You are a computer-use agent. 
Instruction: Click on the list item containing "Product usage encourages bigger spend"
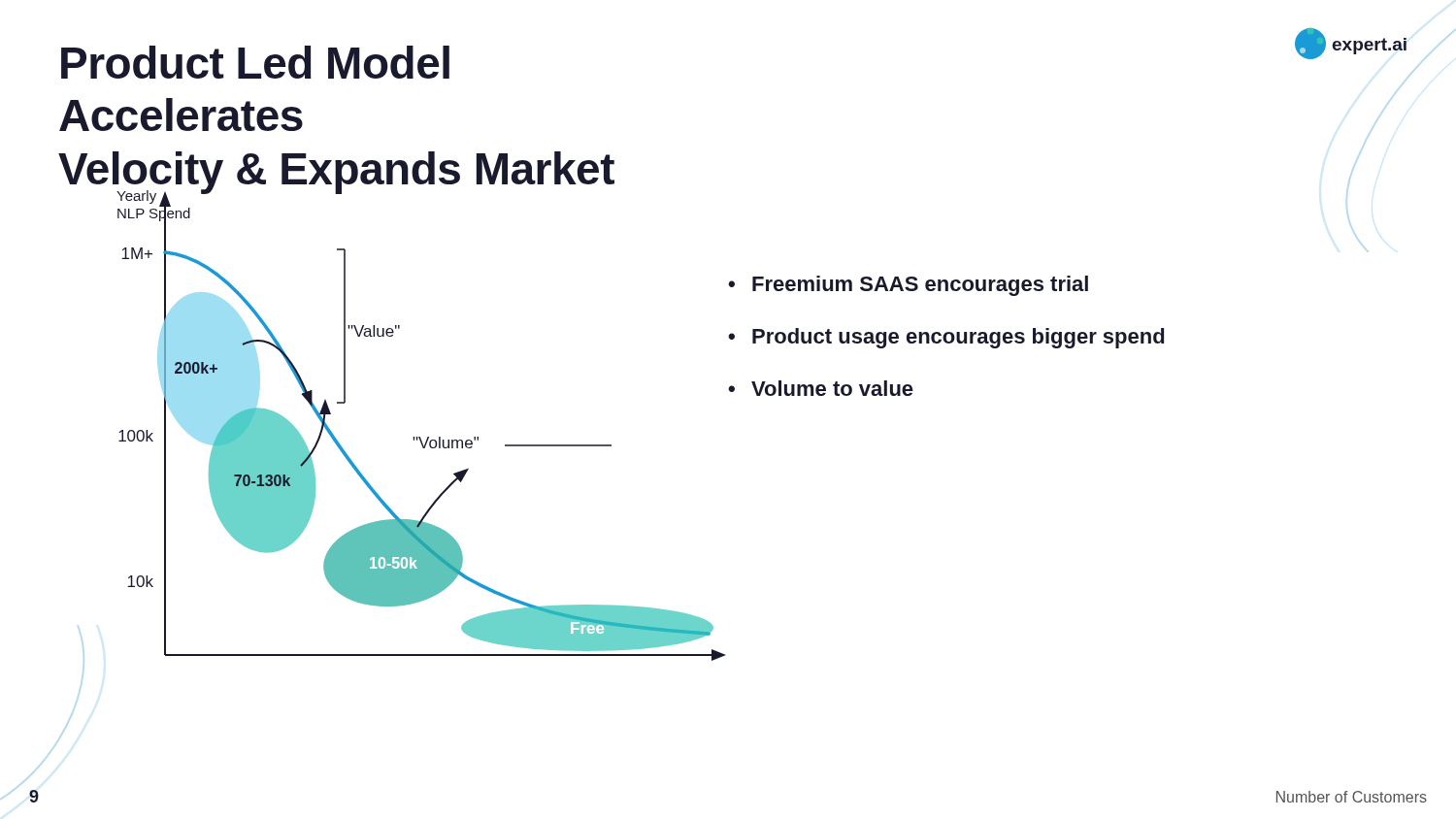point(958,336)
